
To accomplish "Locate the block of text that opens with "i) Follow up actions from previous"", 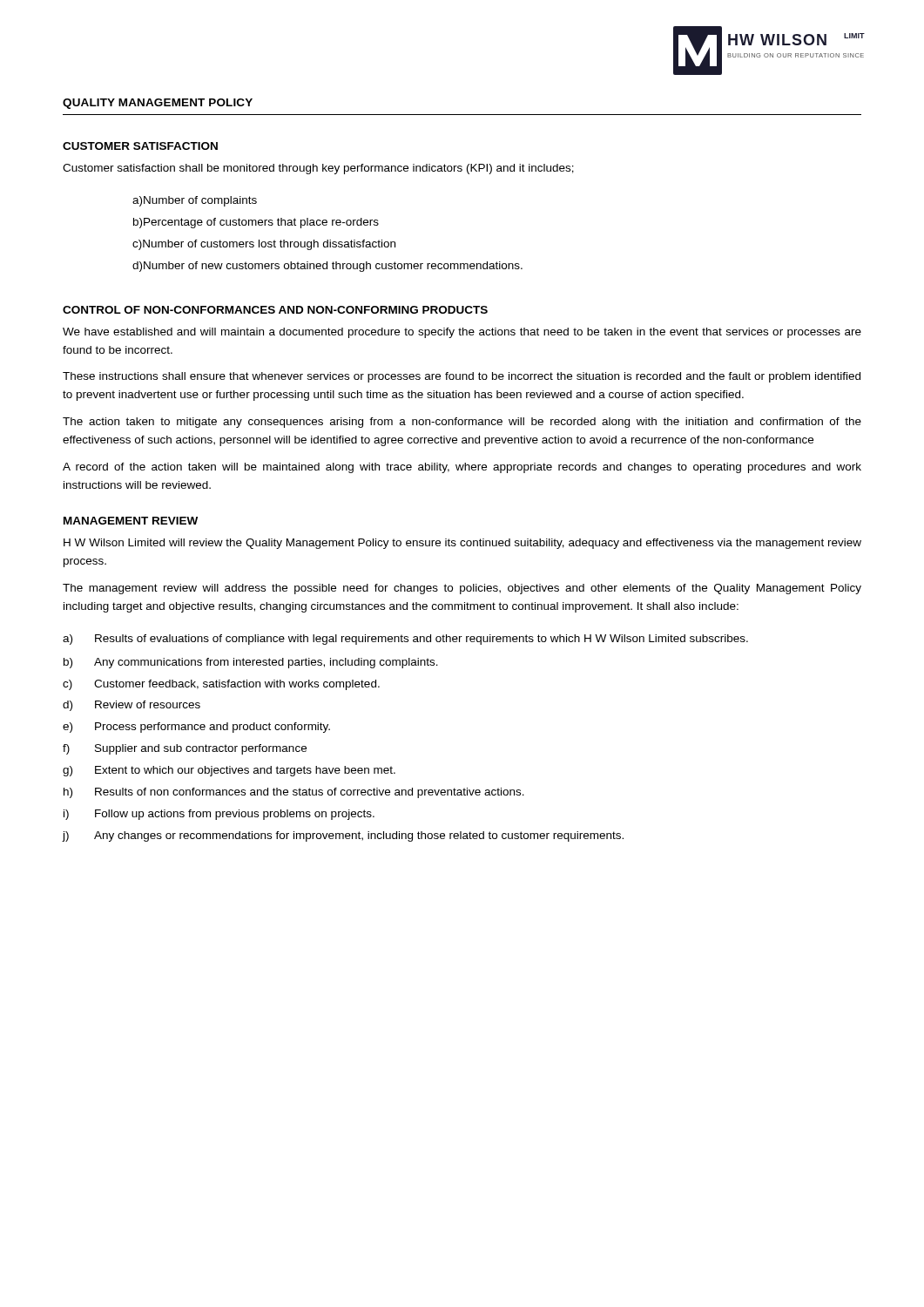I will click(219, 815).
